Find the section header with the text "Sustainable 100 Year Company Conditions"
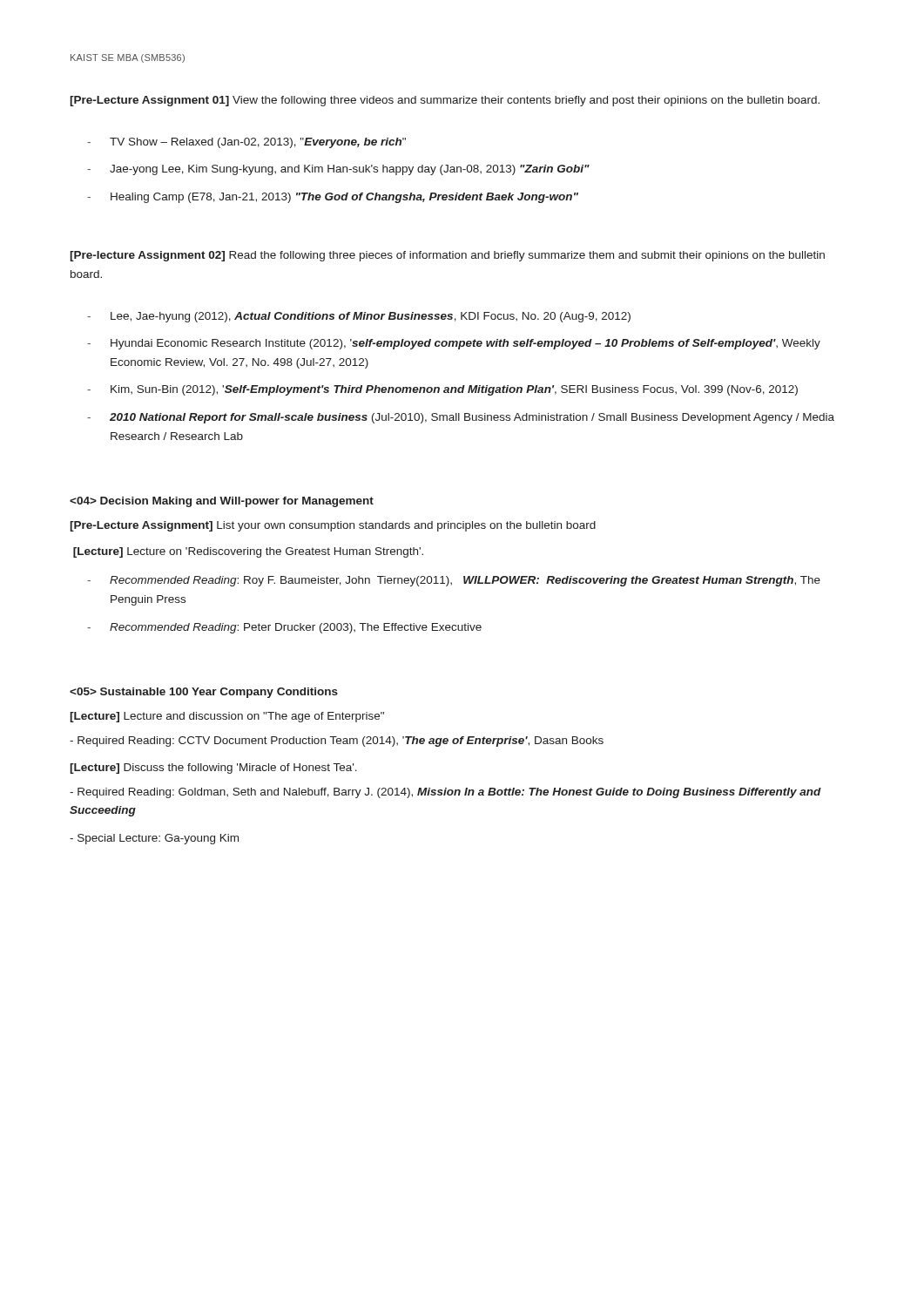 pos(204,692)
